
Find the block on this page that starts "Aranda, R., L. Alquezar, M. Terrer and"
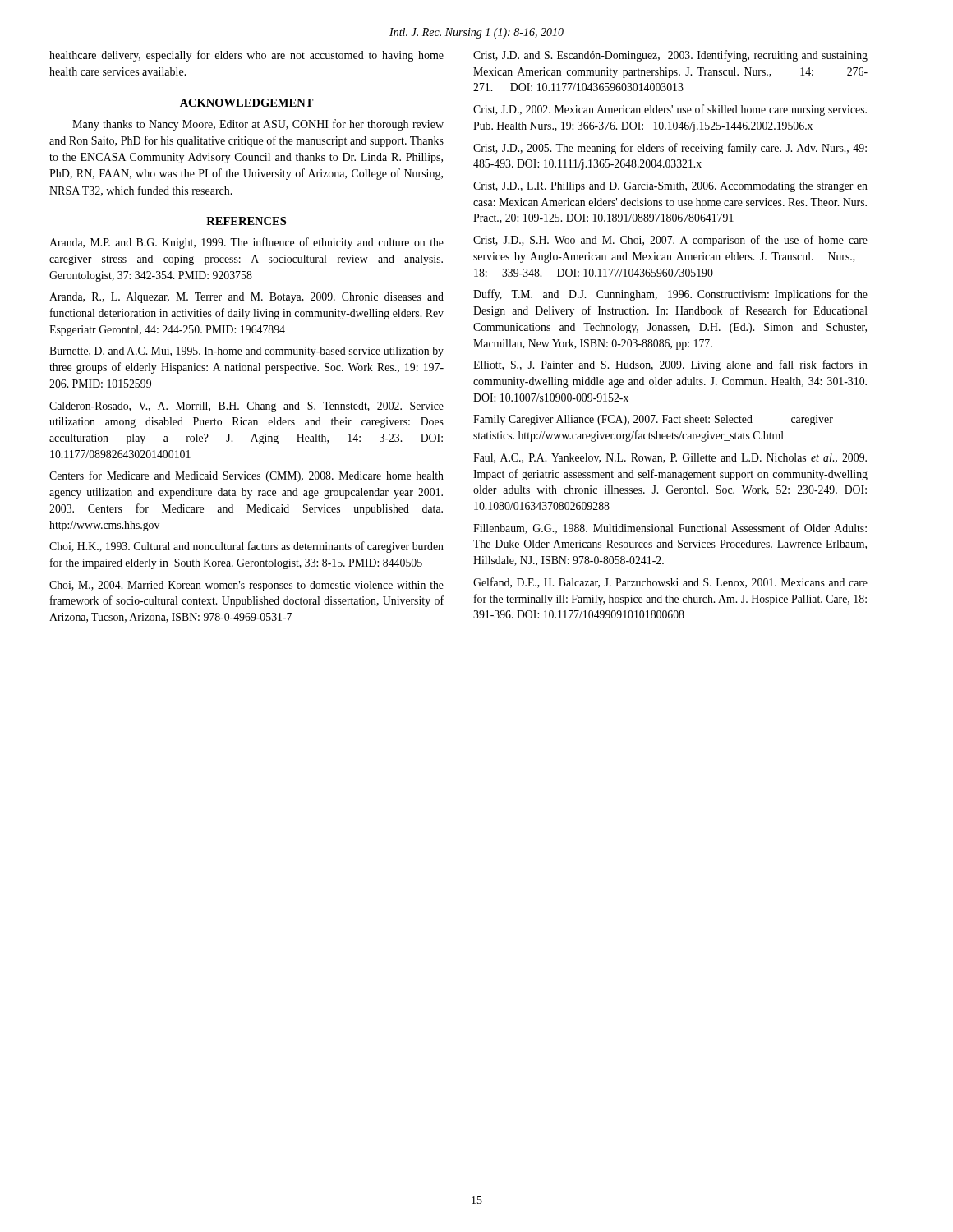[x=246, y=313]
